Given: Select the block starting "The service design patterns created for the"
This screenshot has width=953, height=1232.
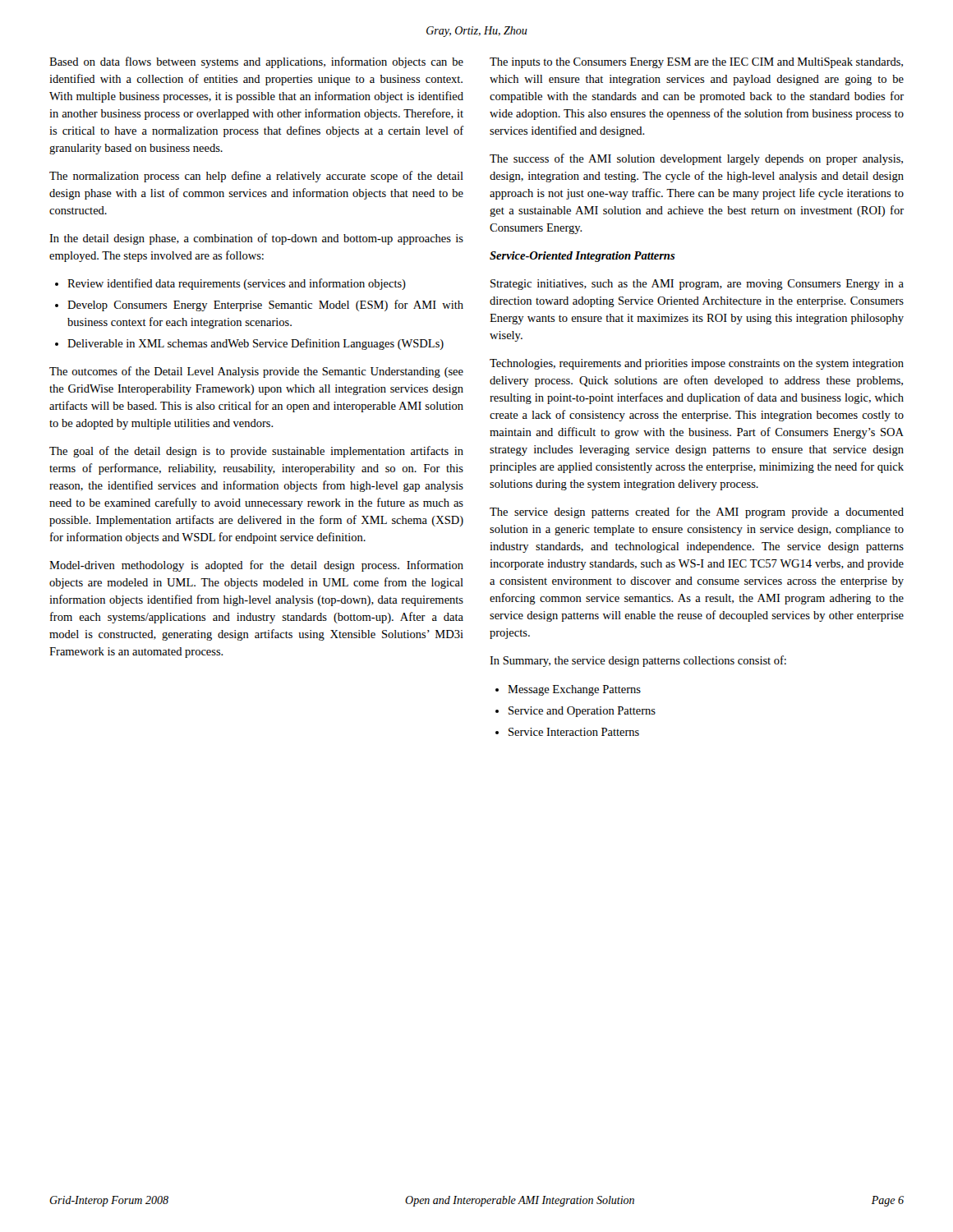Looking at the screenshot, I should click(x=697, y=573).
